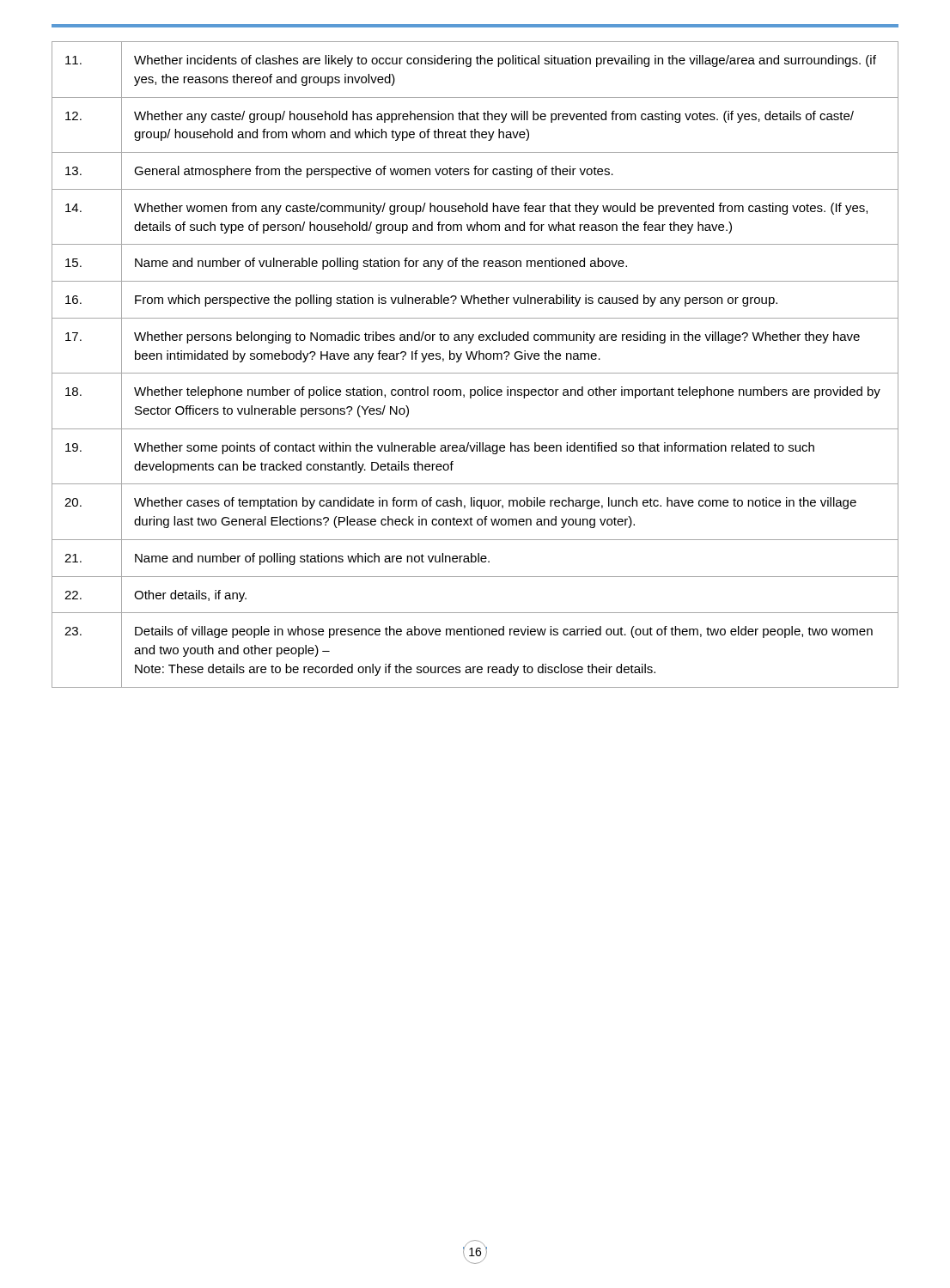Click on the table containing "Whether telephone number"

[x=475, y=364]
